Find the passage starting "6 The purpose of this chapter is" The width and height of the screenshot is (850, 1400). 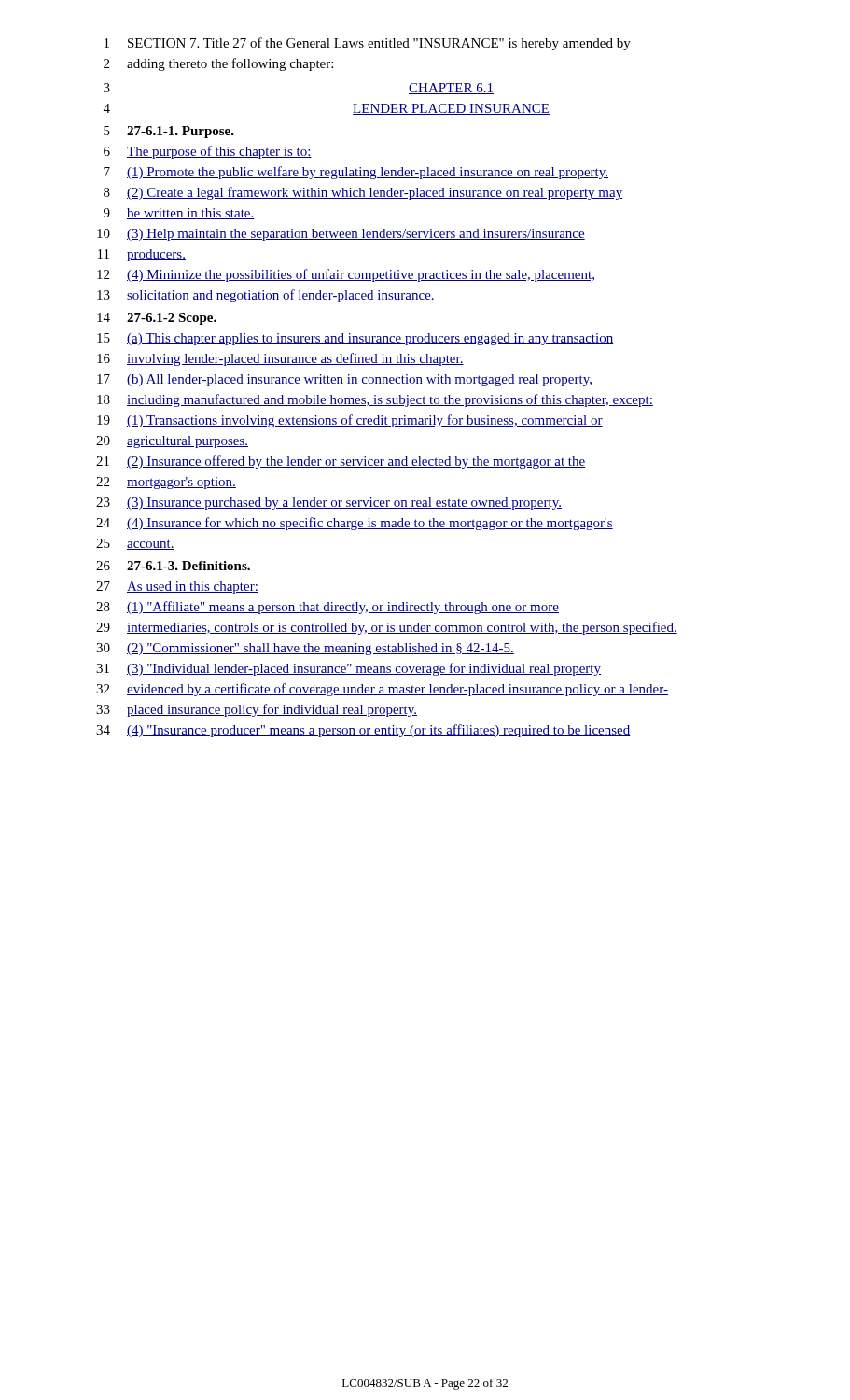[208, 152]
